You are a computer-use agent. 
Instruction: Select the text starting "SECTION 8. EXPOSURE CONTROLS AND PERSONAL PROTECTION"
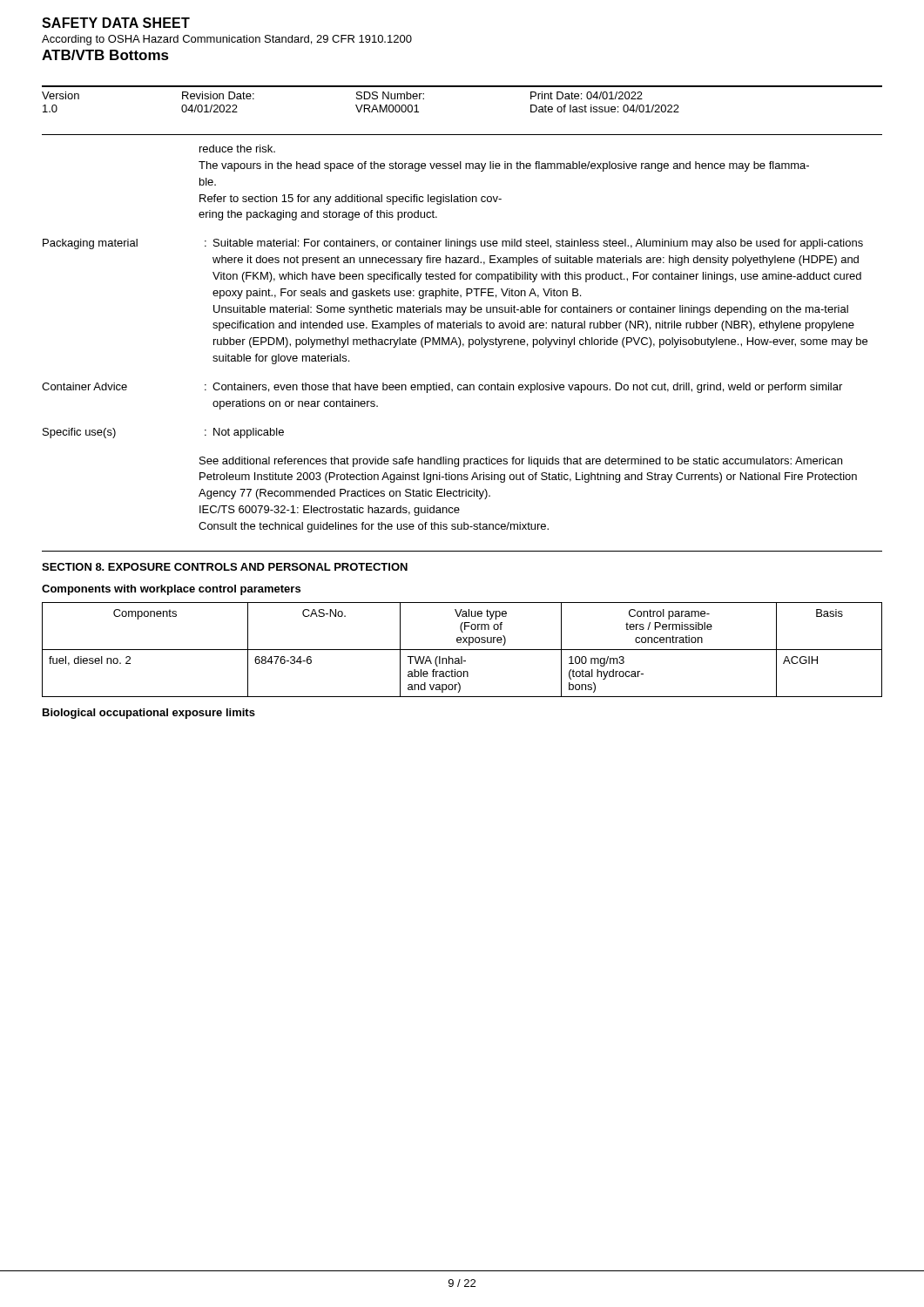(x=225, y=567)
